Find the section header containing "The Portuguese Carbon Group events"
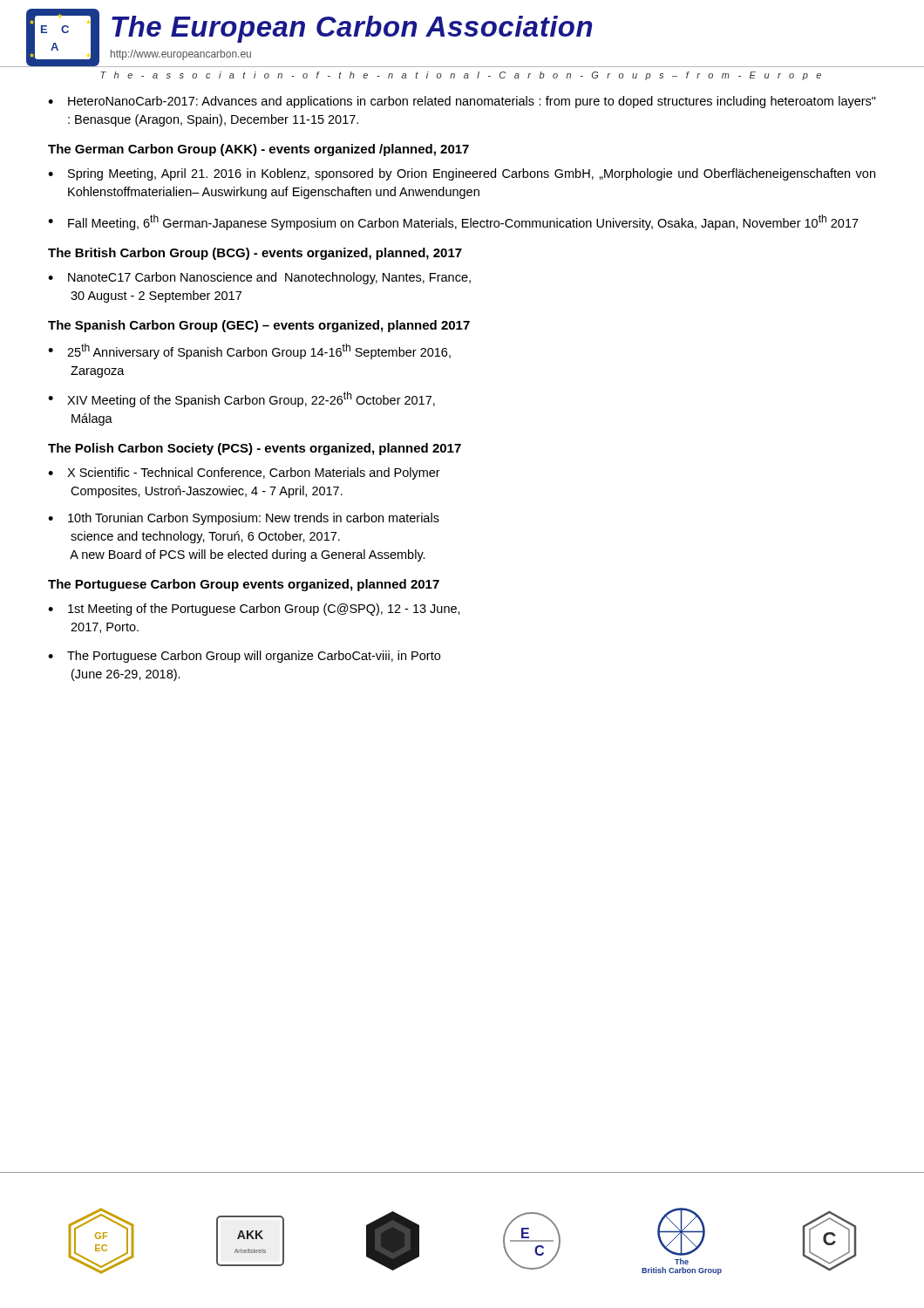 point(244,584)
